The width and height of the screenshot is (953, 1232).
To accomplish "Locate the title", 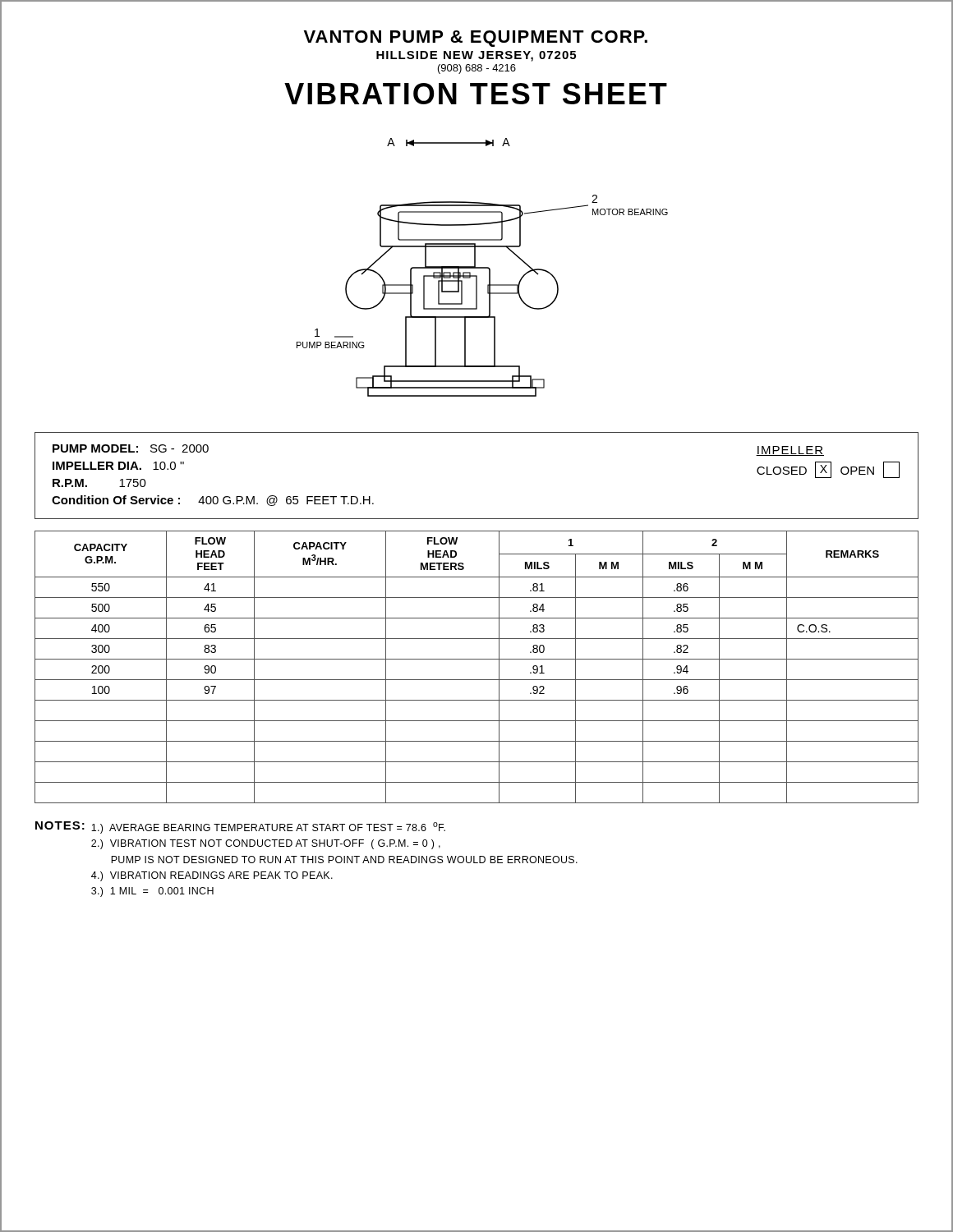I will coord(476,94).
